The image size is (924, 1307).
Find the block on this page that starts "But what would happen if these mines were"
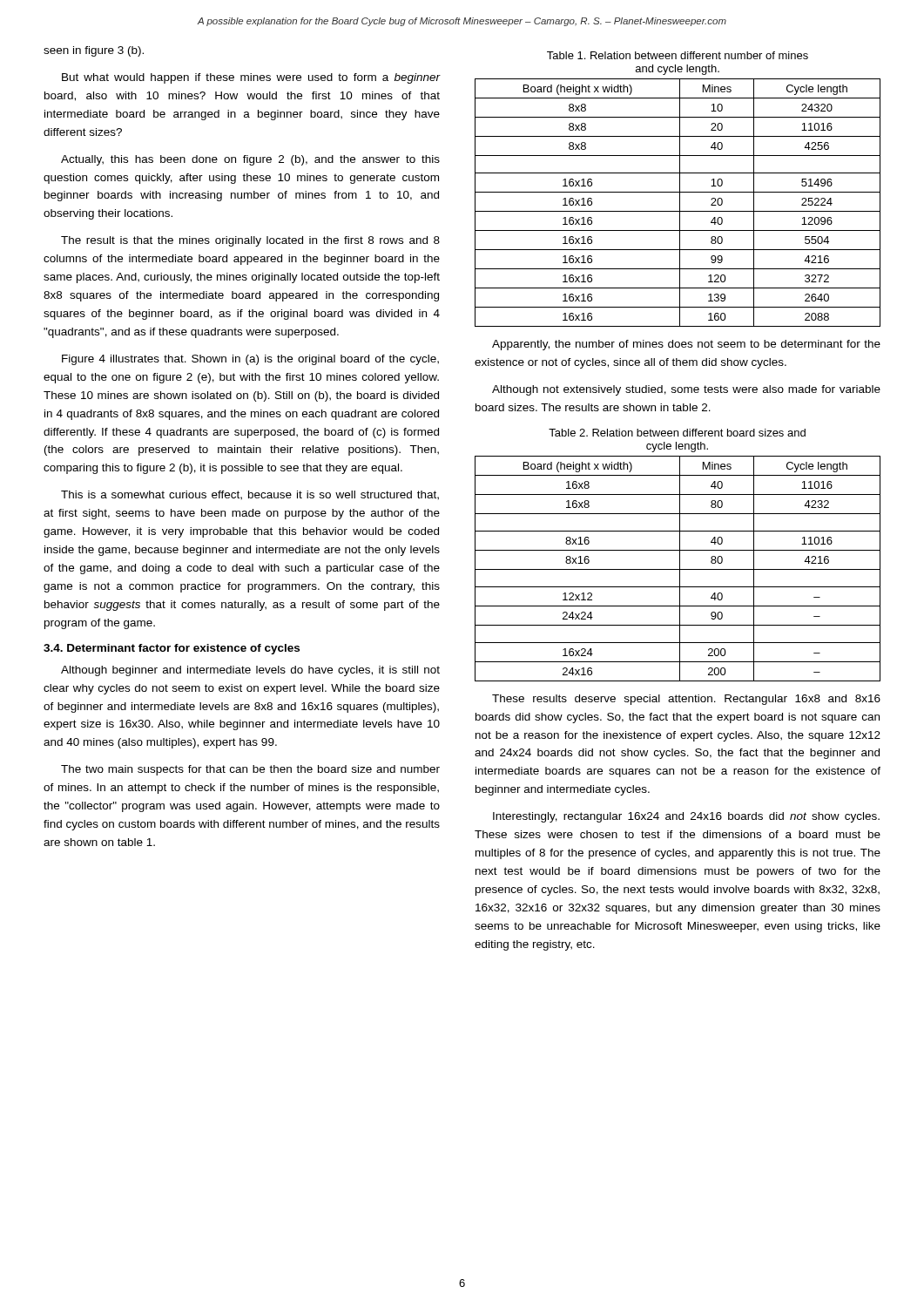[x=242, y=105]
